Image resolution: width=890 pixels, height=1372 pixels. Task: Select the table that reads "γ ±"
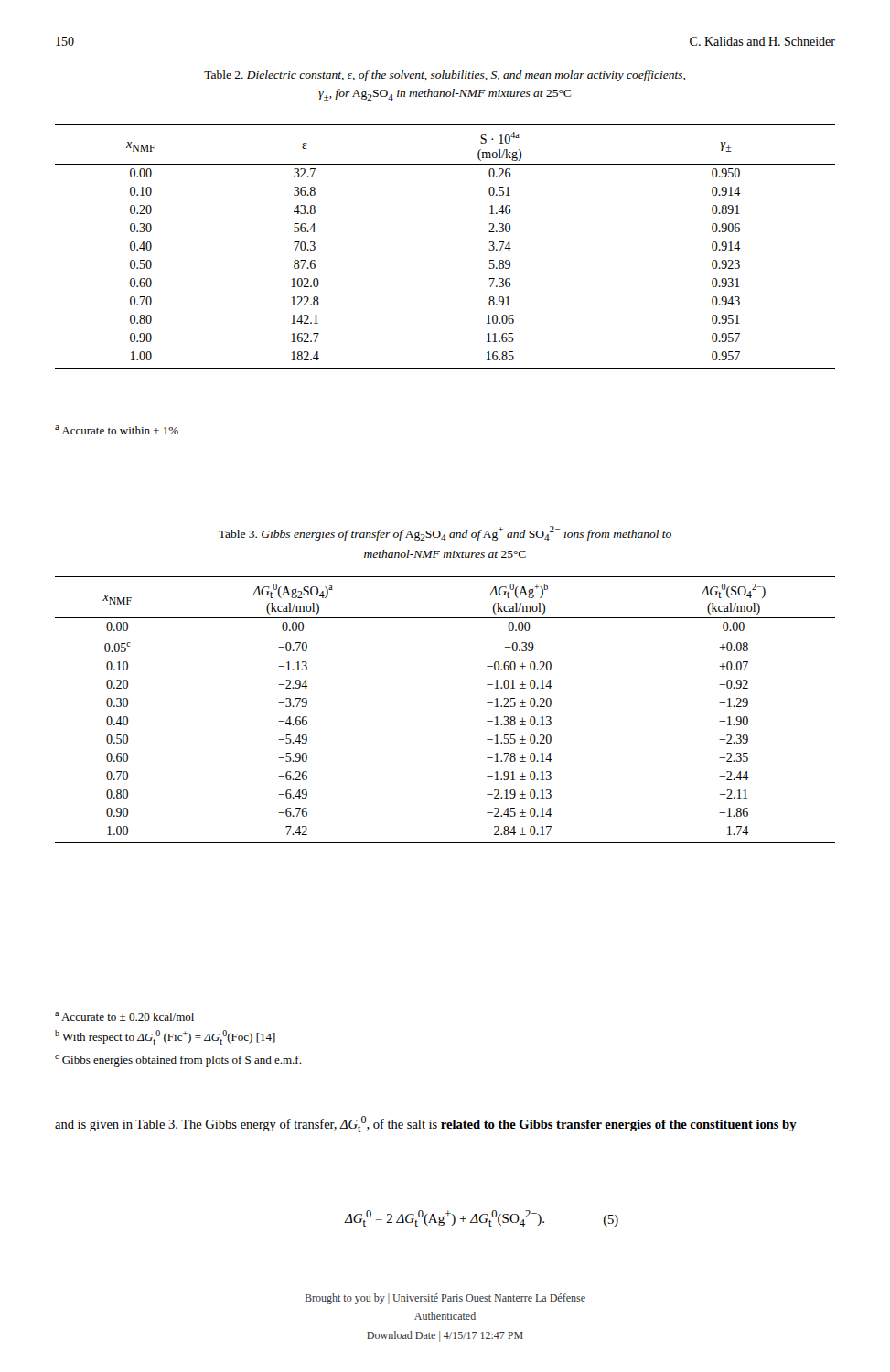445,246
